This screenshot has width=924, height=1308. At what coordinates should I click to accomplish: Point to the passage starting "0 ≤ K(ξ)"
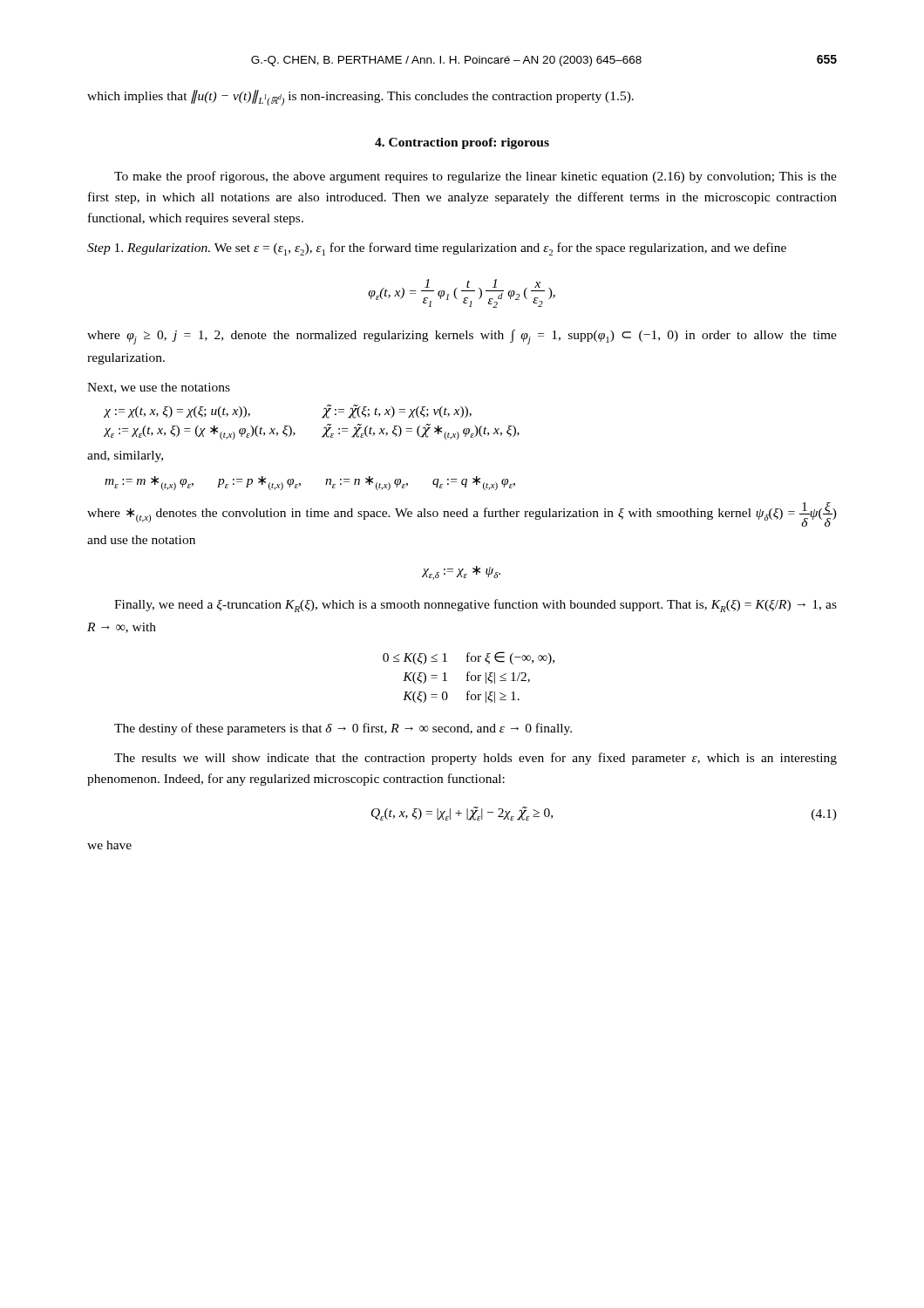click(x=462, y=677)
